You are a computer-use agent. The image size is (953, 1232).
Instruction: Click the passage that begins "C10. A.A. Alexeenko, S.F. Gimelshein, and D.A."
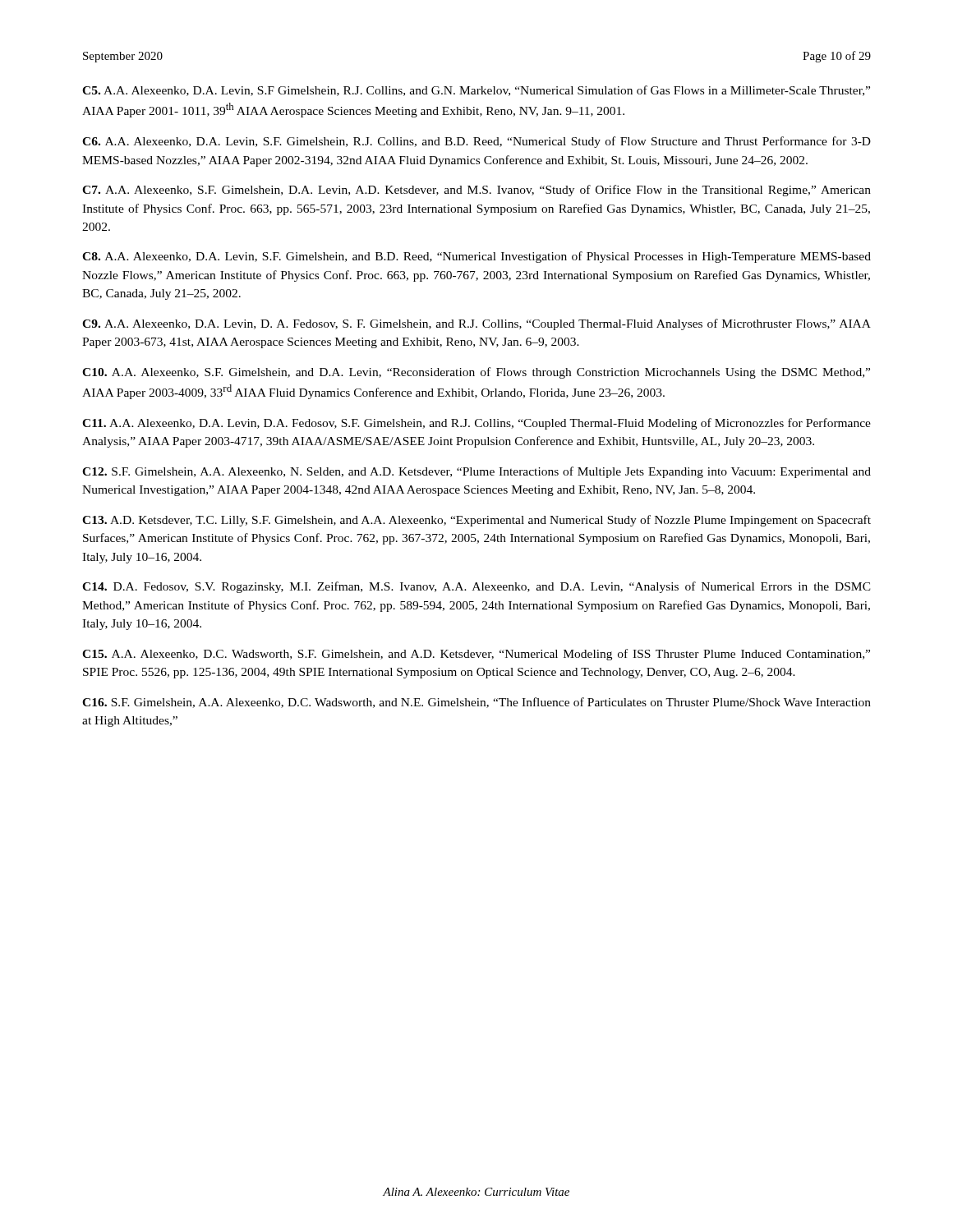[476, 382]
